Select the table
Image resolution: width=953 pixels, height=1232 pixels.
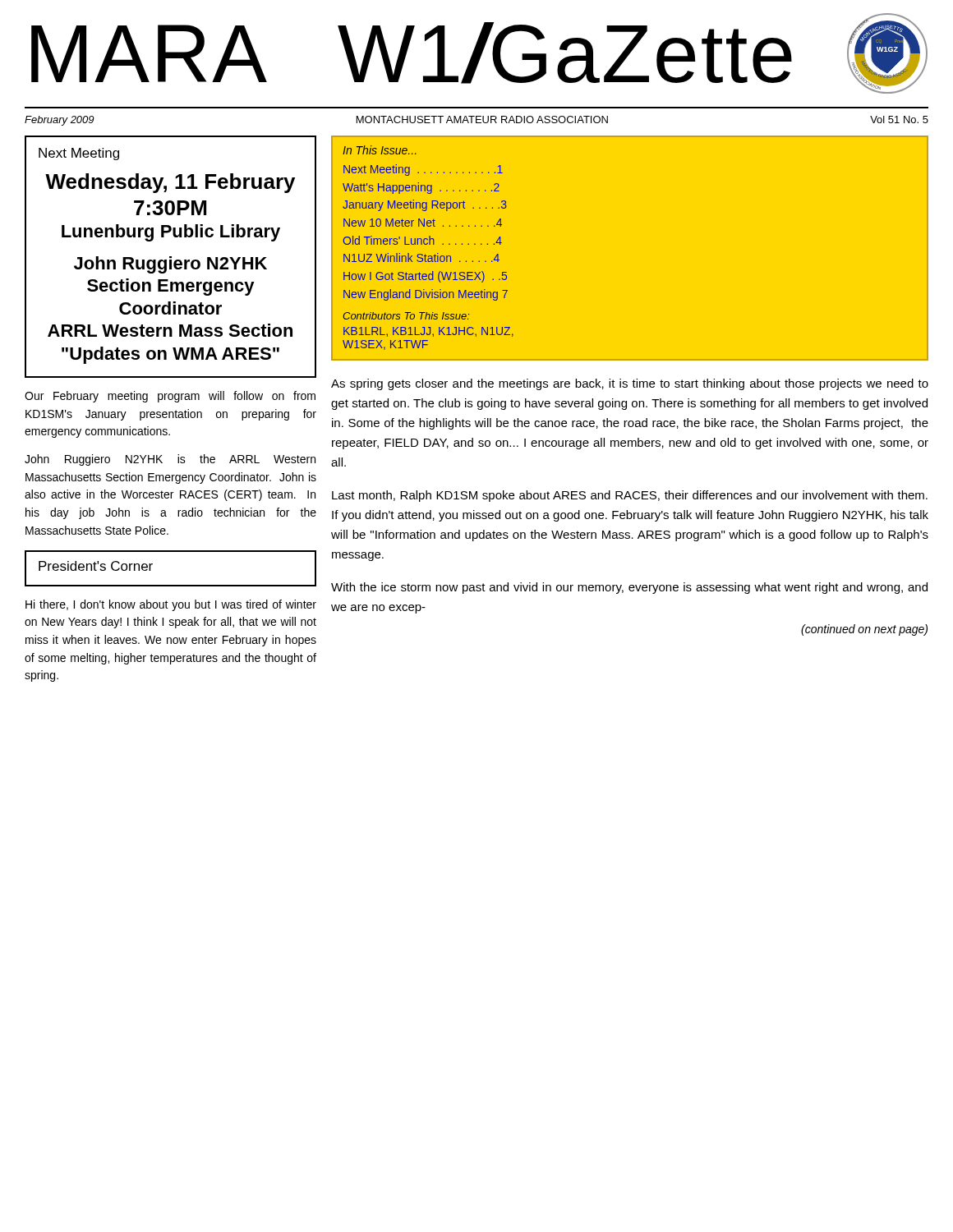(x=630, y=248)
